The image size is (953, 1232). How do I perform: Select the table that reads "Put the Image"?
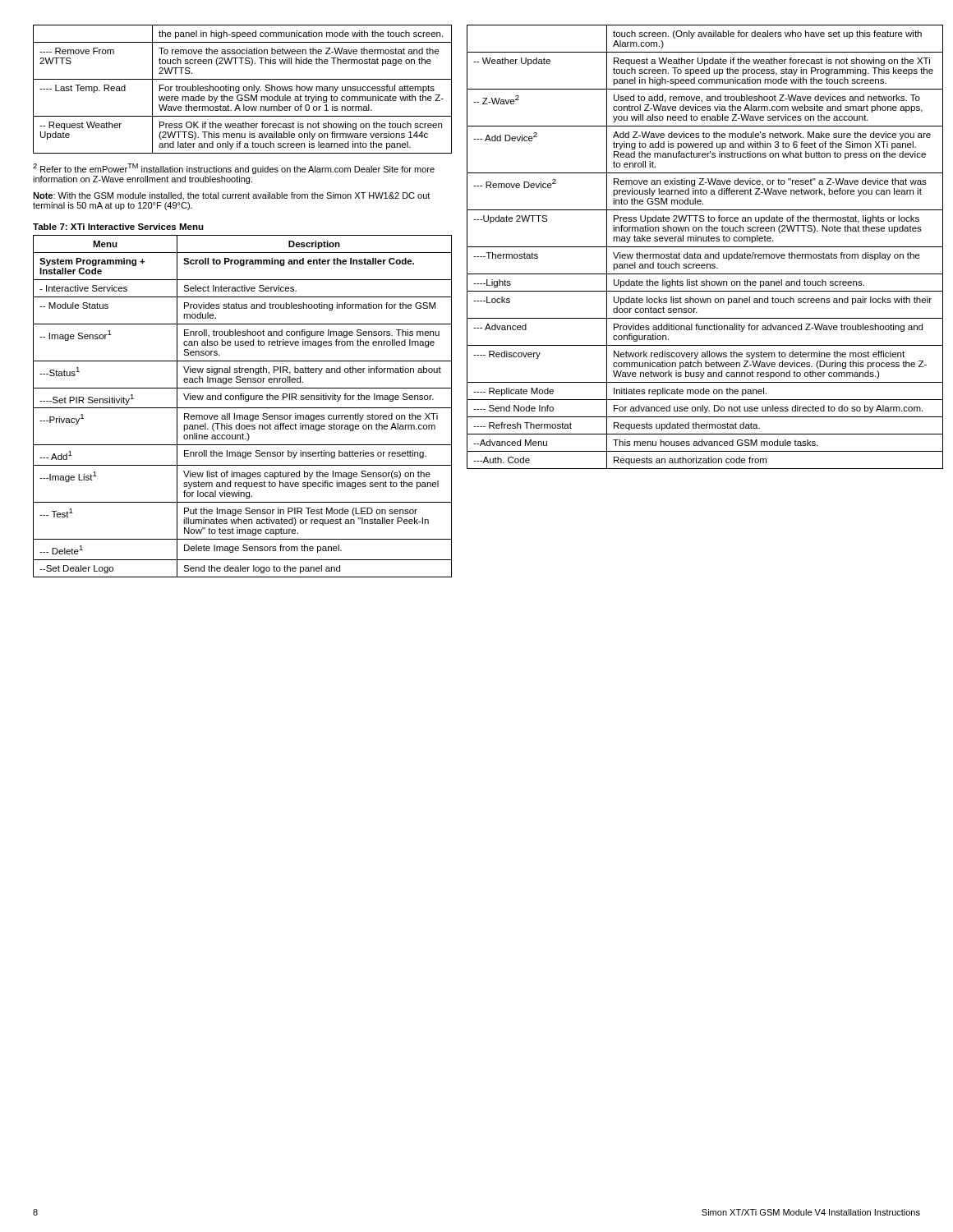[242, 406]
